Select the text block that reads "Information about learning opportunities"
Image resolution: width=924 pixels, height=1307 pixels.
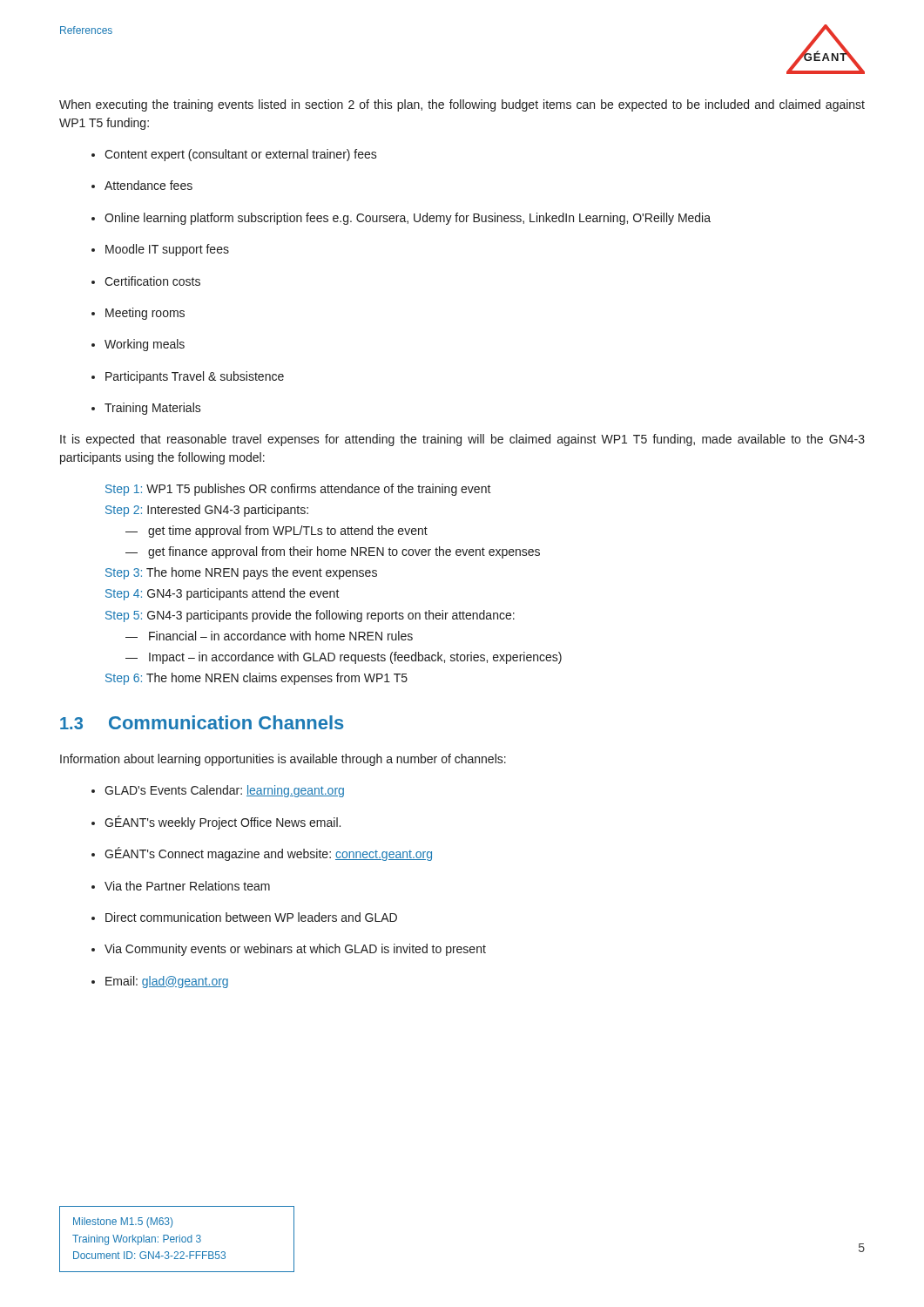pos(283,759)
